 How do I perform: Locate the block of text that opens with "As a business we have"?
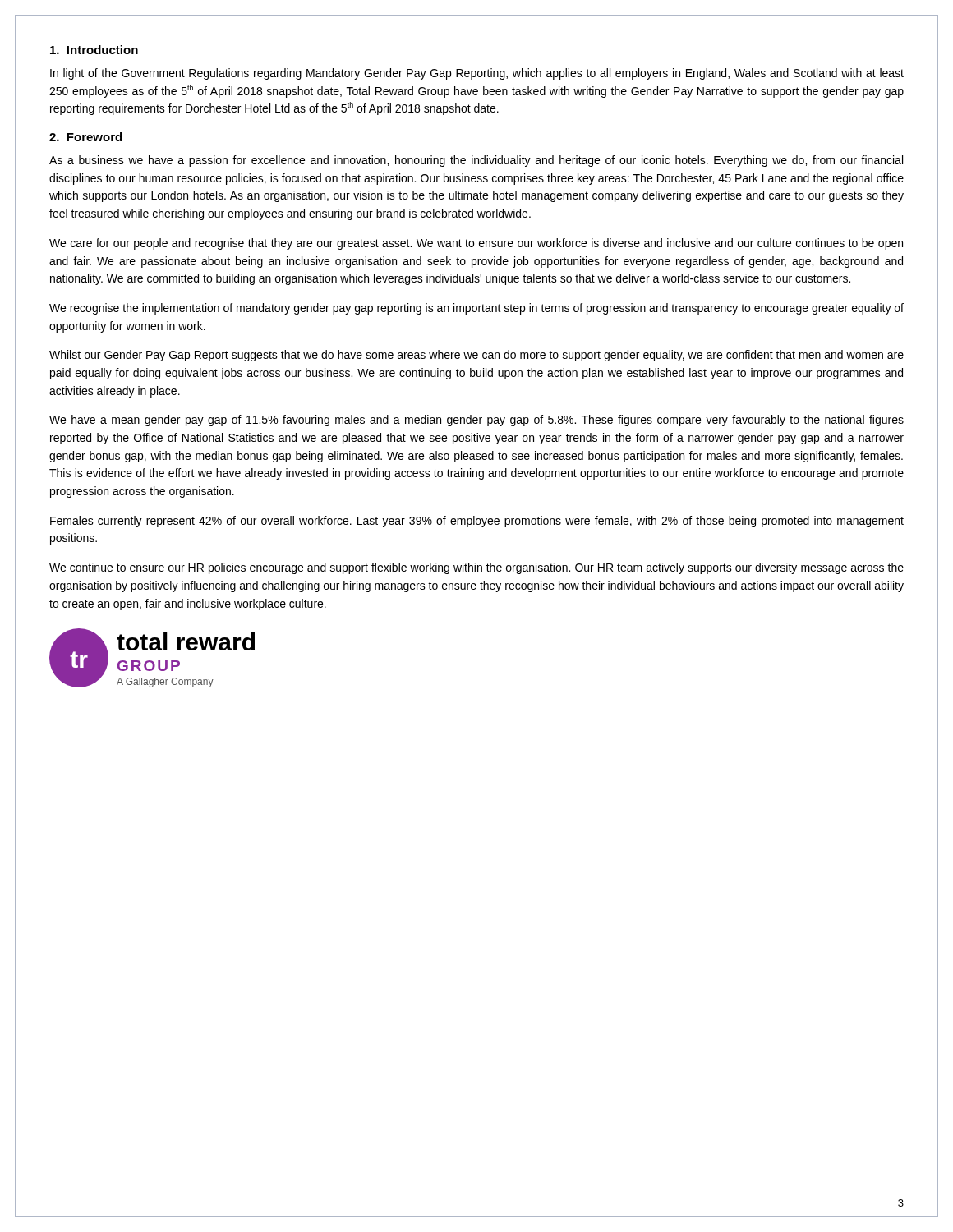[476, 187]
